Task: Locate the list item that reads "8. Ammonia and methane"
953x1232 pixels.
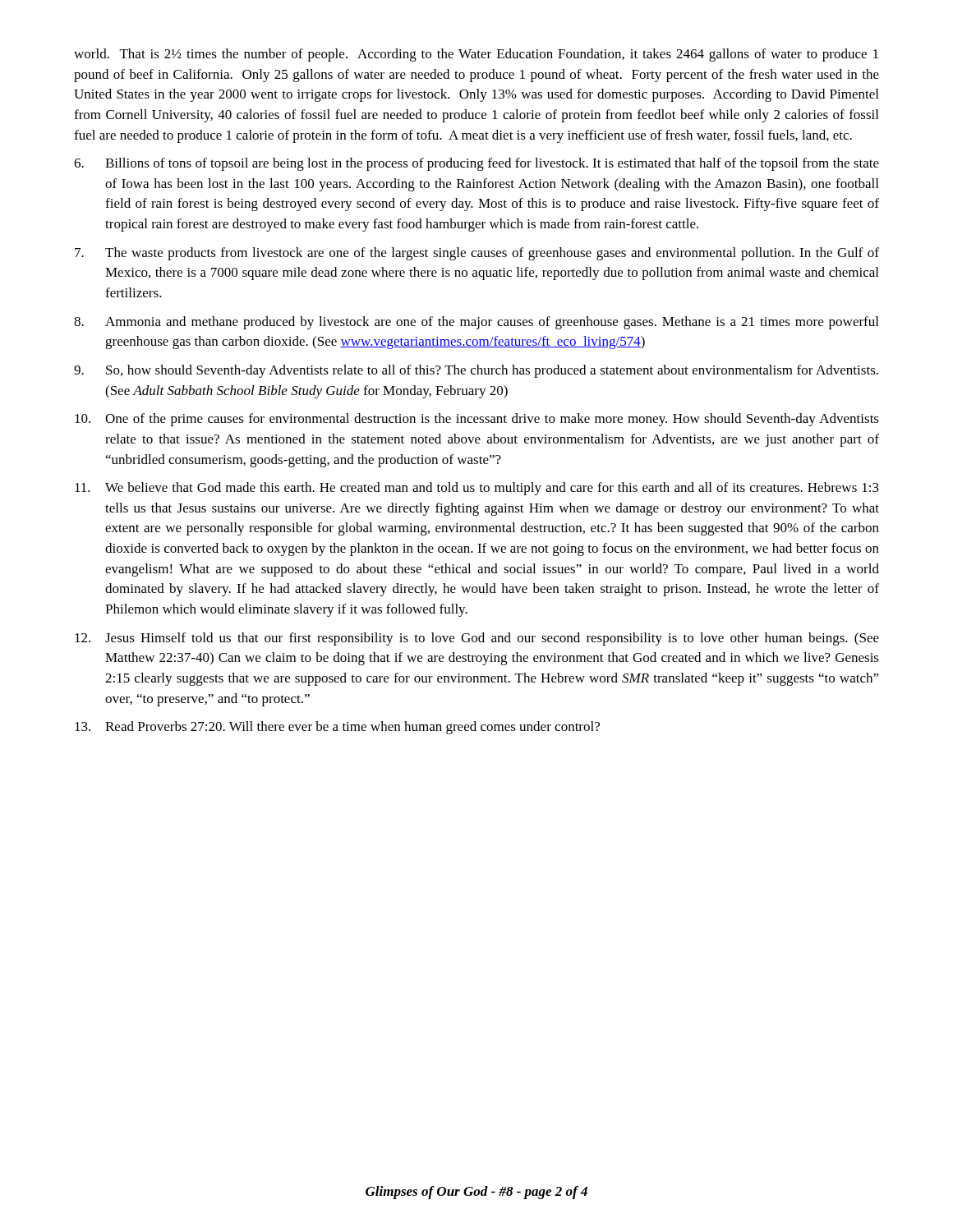Action: (476, 332)
